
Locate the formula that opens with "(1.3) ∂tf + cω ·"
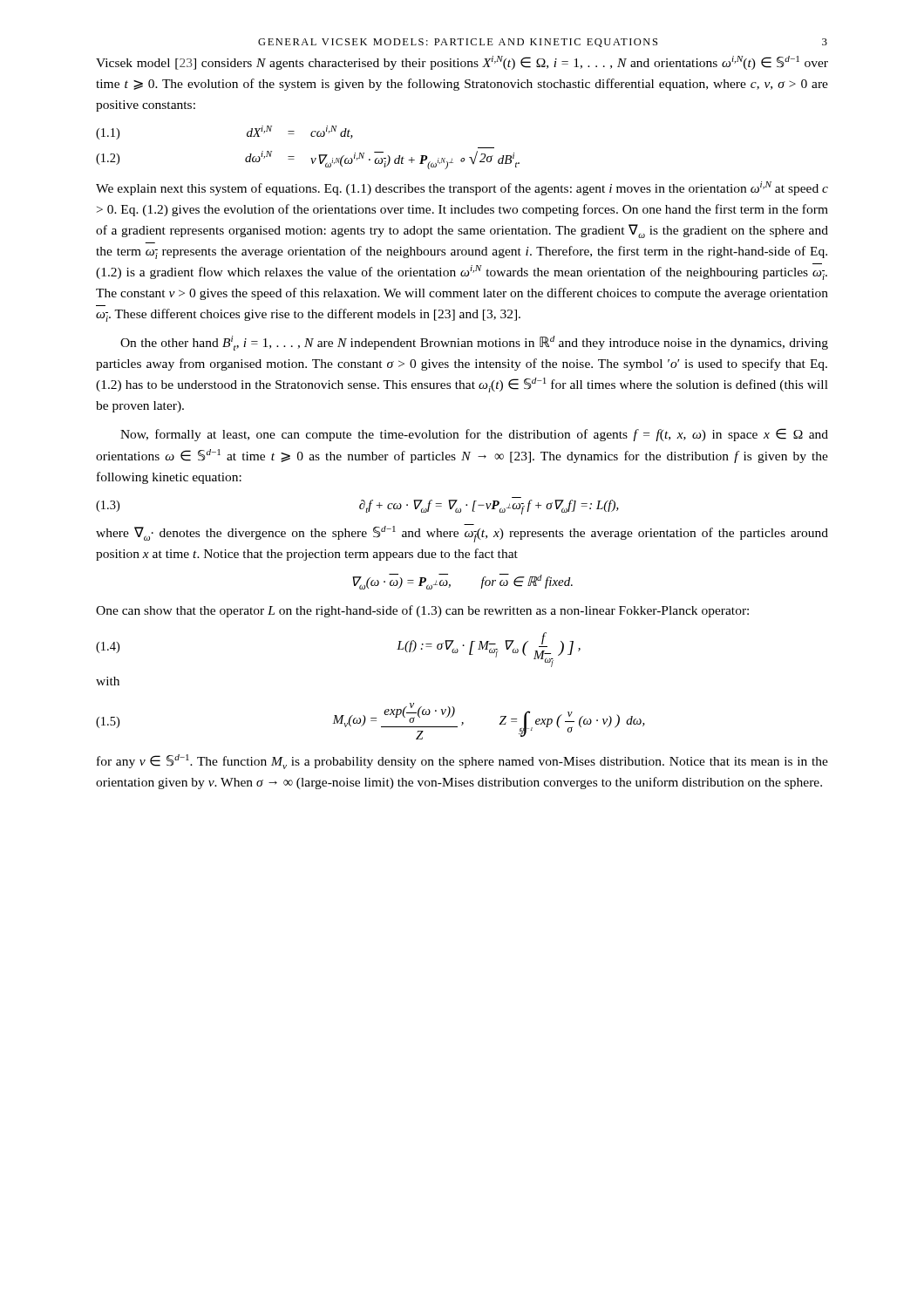pyautogui.click(x=462, y=505)
